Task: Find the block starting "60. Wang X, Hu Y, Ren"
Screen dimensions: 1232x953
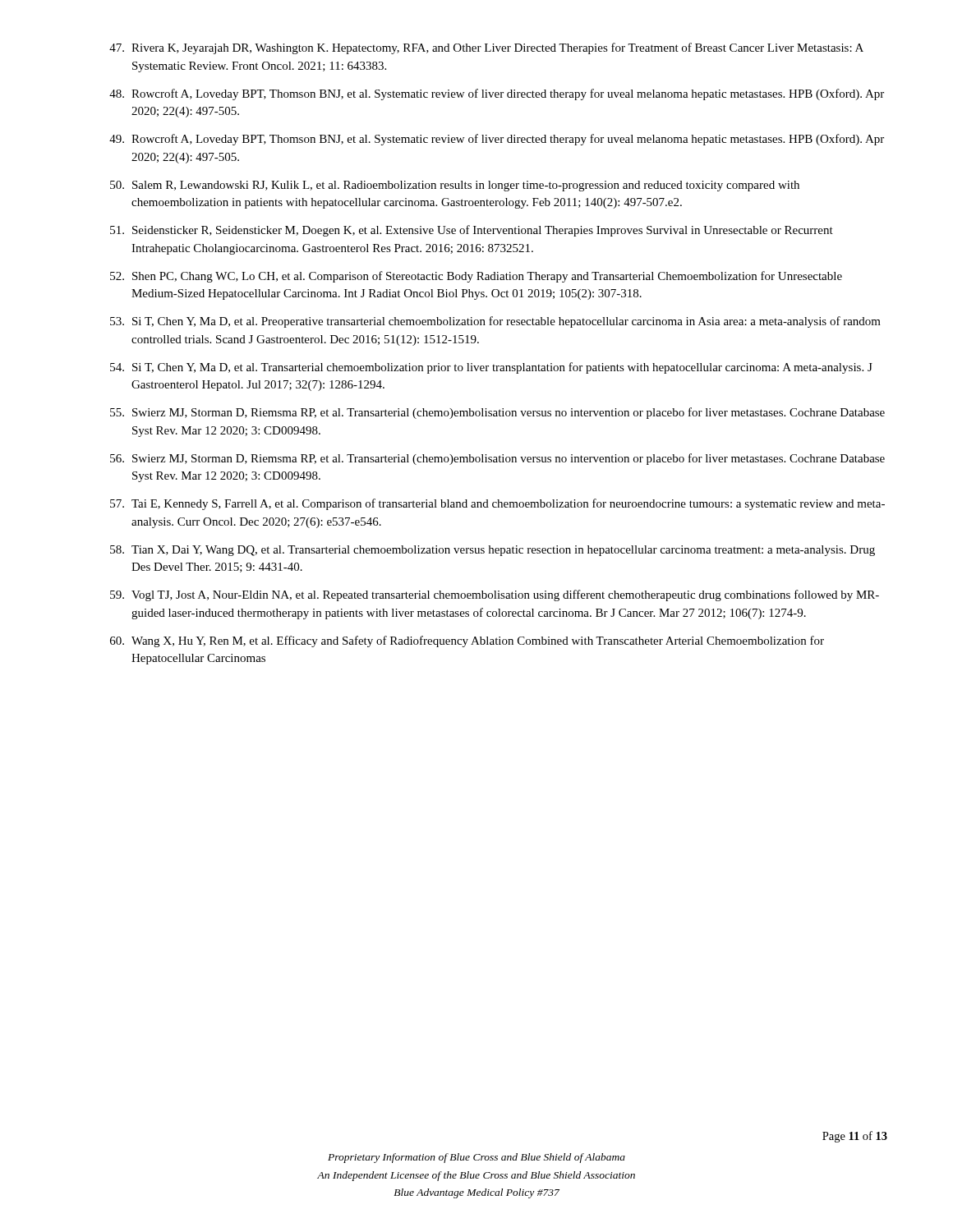Action: pyautogui.click(x=485, y=650)
